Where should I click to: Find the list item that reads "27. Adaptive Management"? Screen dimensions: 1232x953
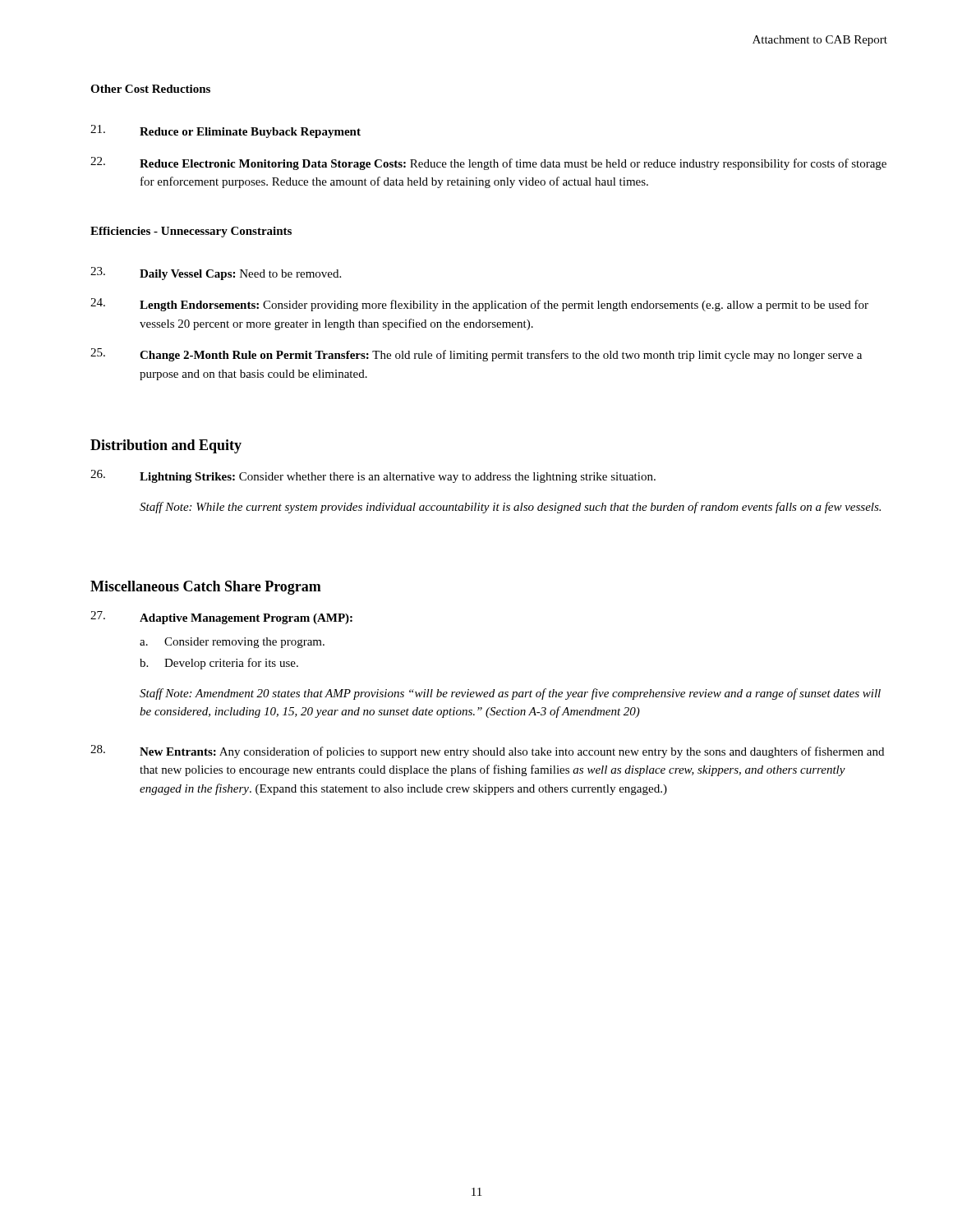[x=221, y=618]
